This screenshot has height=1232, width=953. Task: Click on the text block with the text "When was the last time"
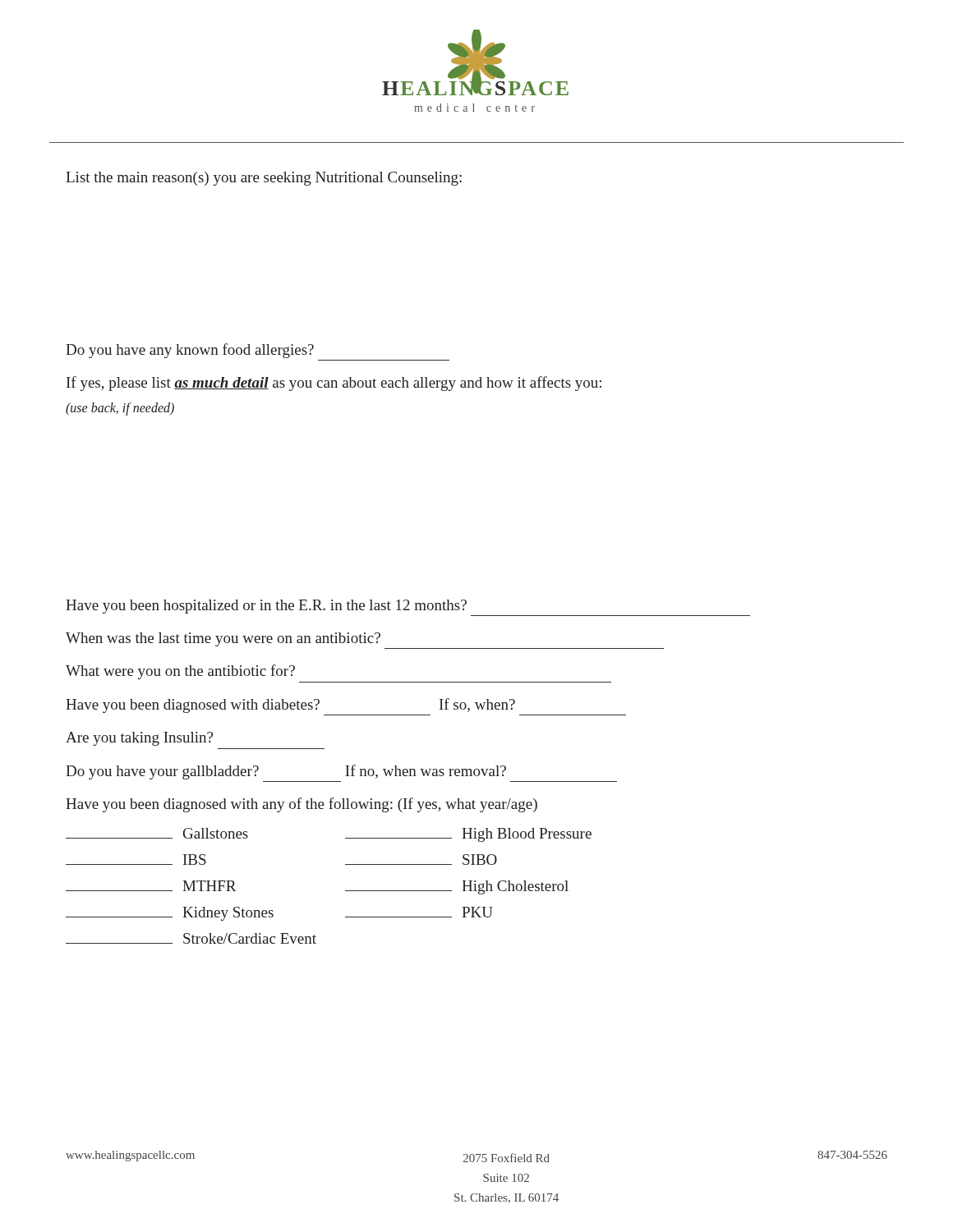tap(365, 639)
